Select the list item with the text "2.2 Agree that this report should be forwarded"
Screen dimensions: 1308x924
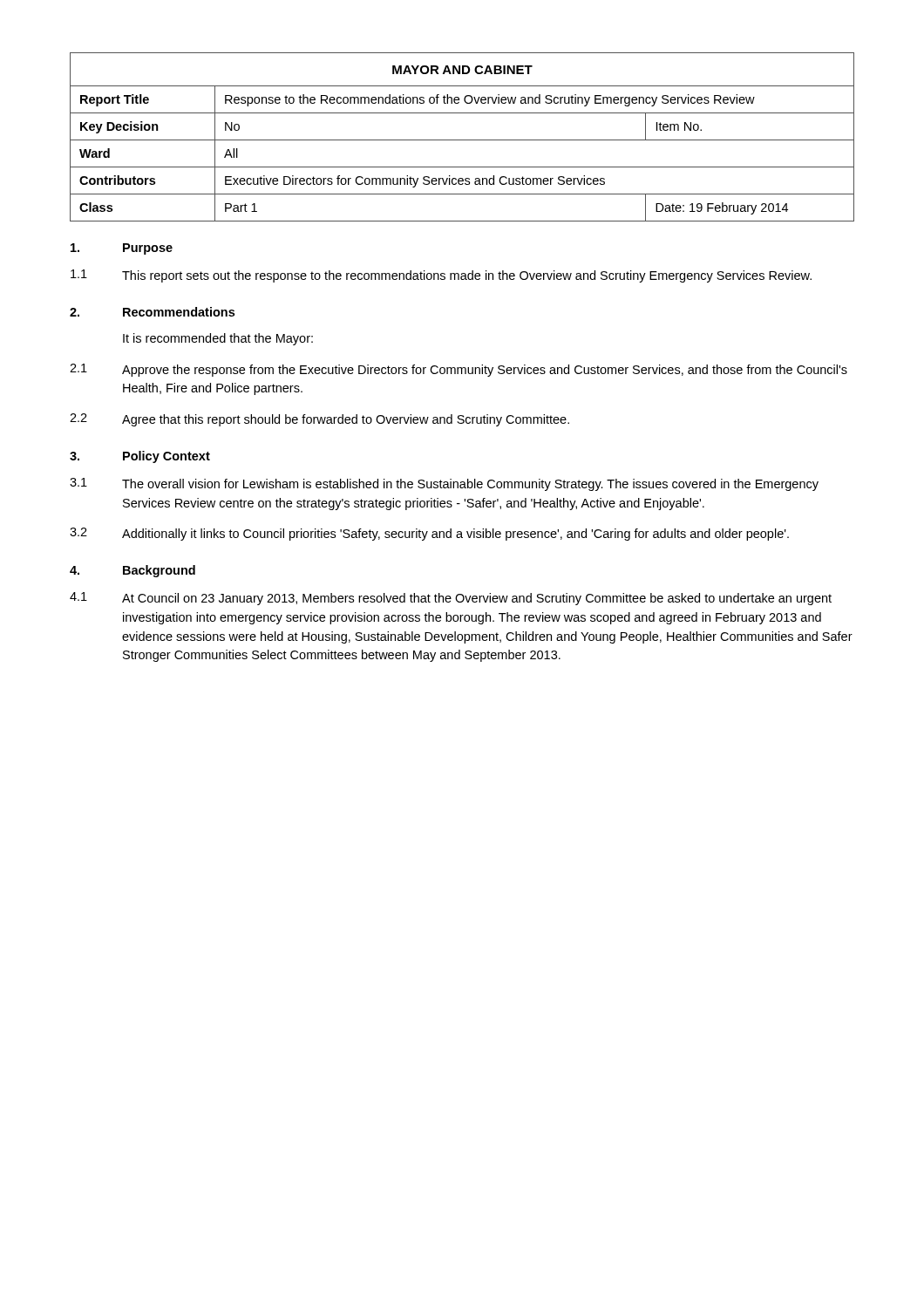tap(462, 420)
